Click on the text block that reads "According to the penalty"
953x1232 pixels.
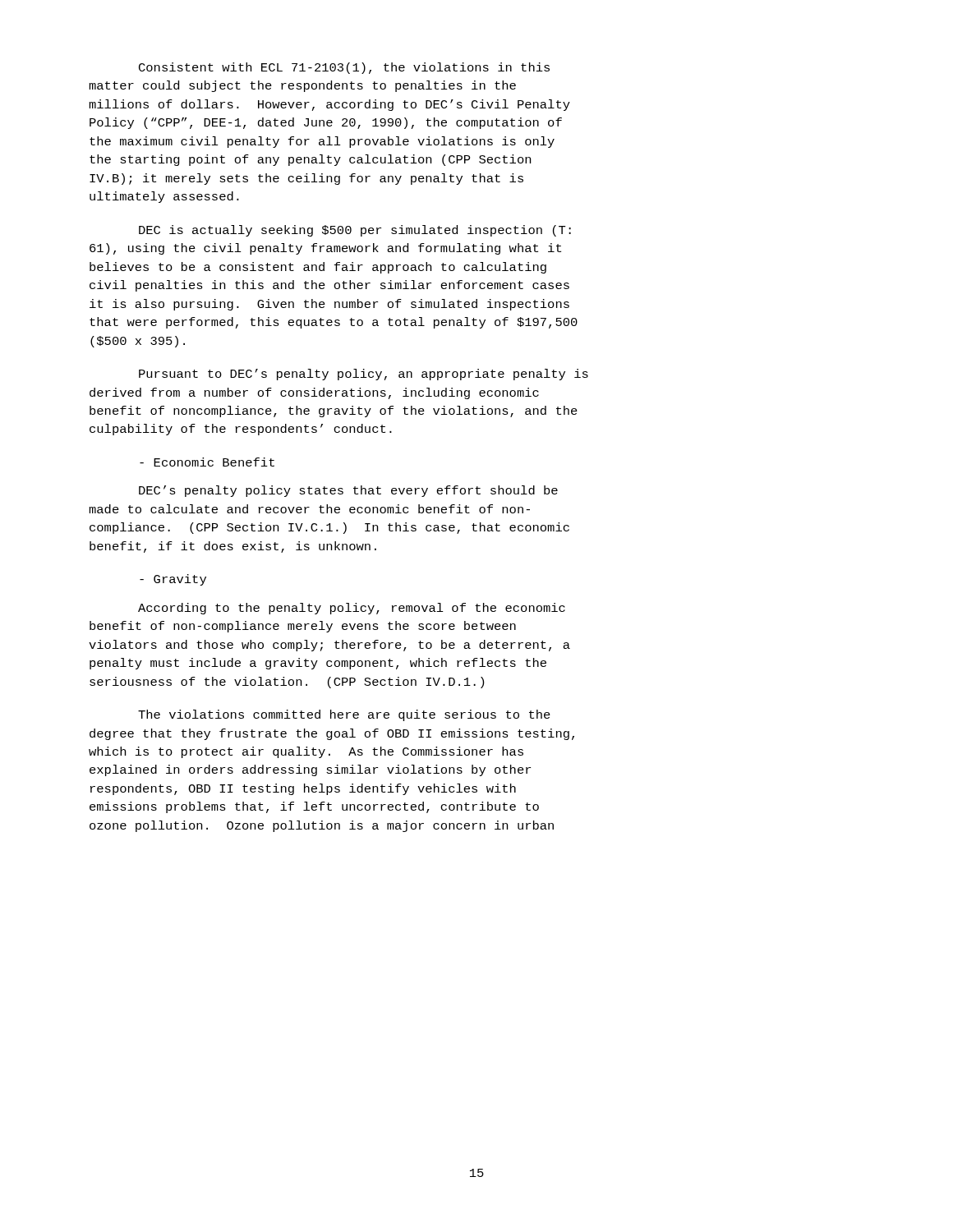pos(329,645)
